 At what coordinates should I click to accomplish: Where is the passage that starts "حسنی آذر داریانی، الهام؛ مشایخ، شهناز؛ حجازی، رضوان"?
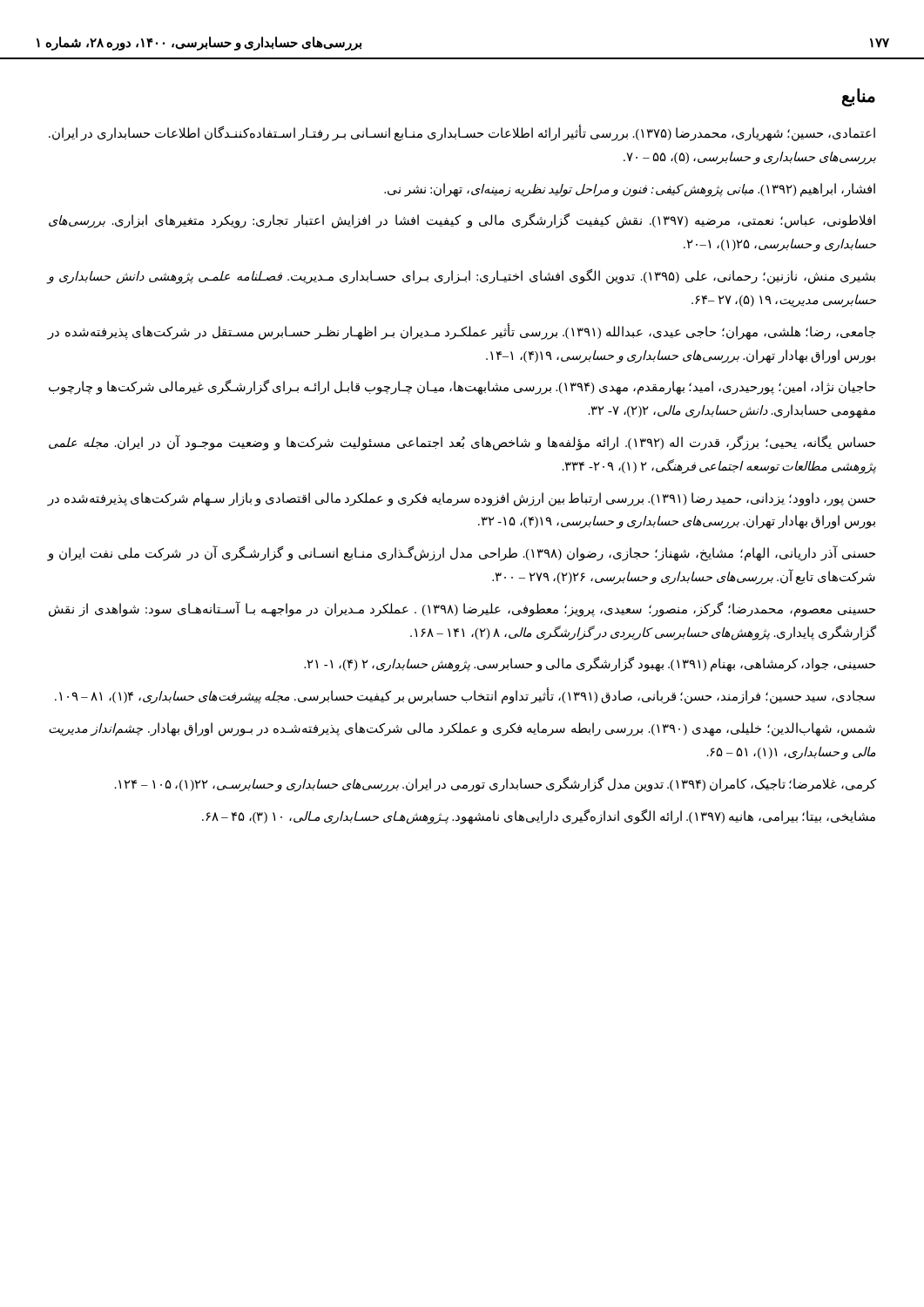pyautogui.click(x=462, y=565)
